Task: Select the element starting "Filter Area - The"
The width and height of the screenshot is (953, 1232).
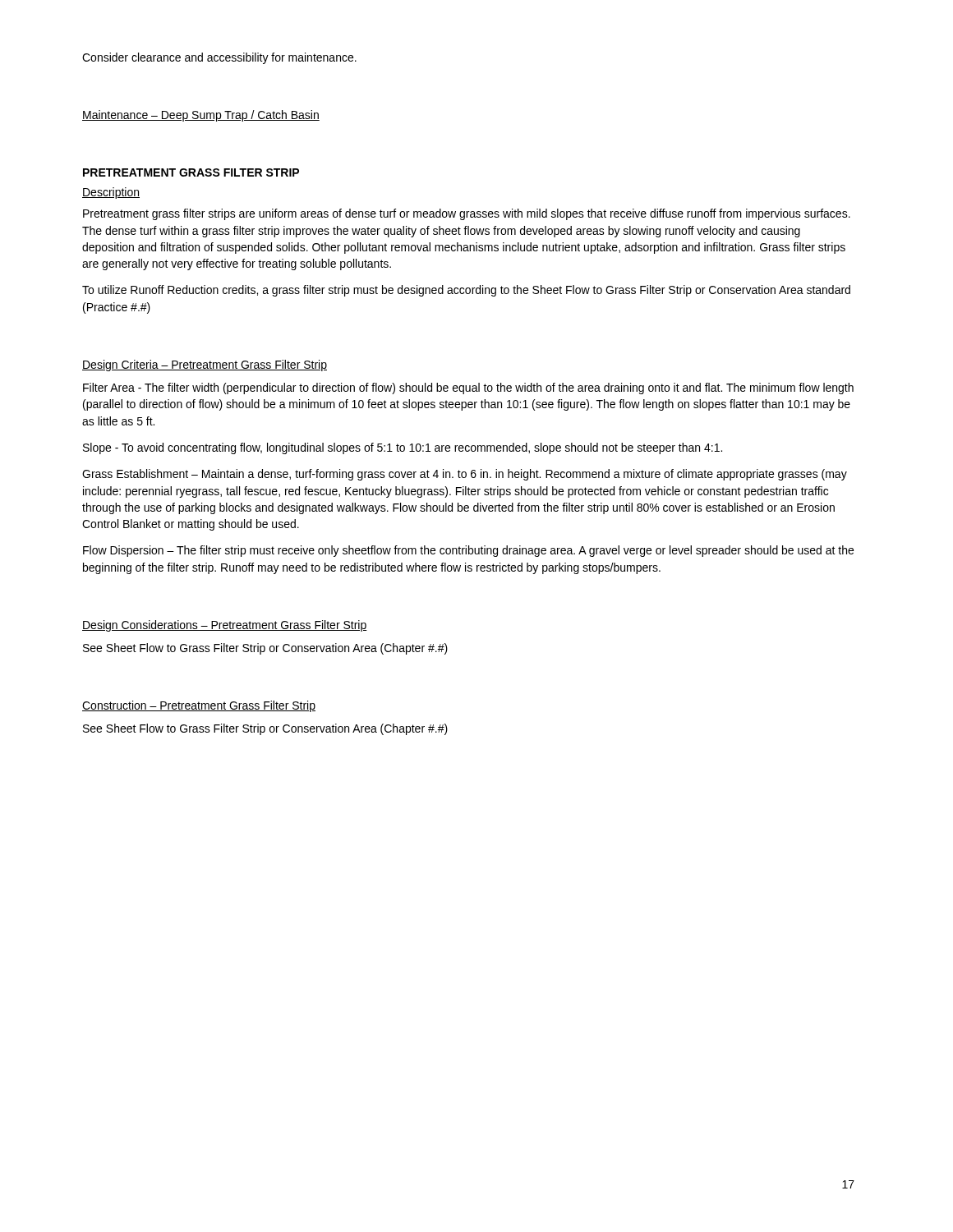Action: coord(468,404)
